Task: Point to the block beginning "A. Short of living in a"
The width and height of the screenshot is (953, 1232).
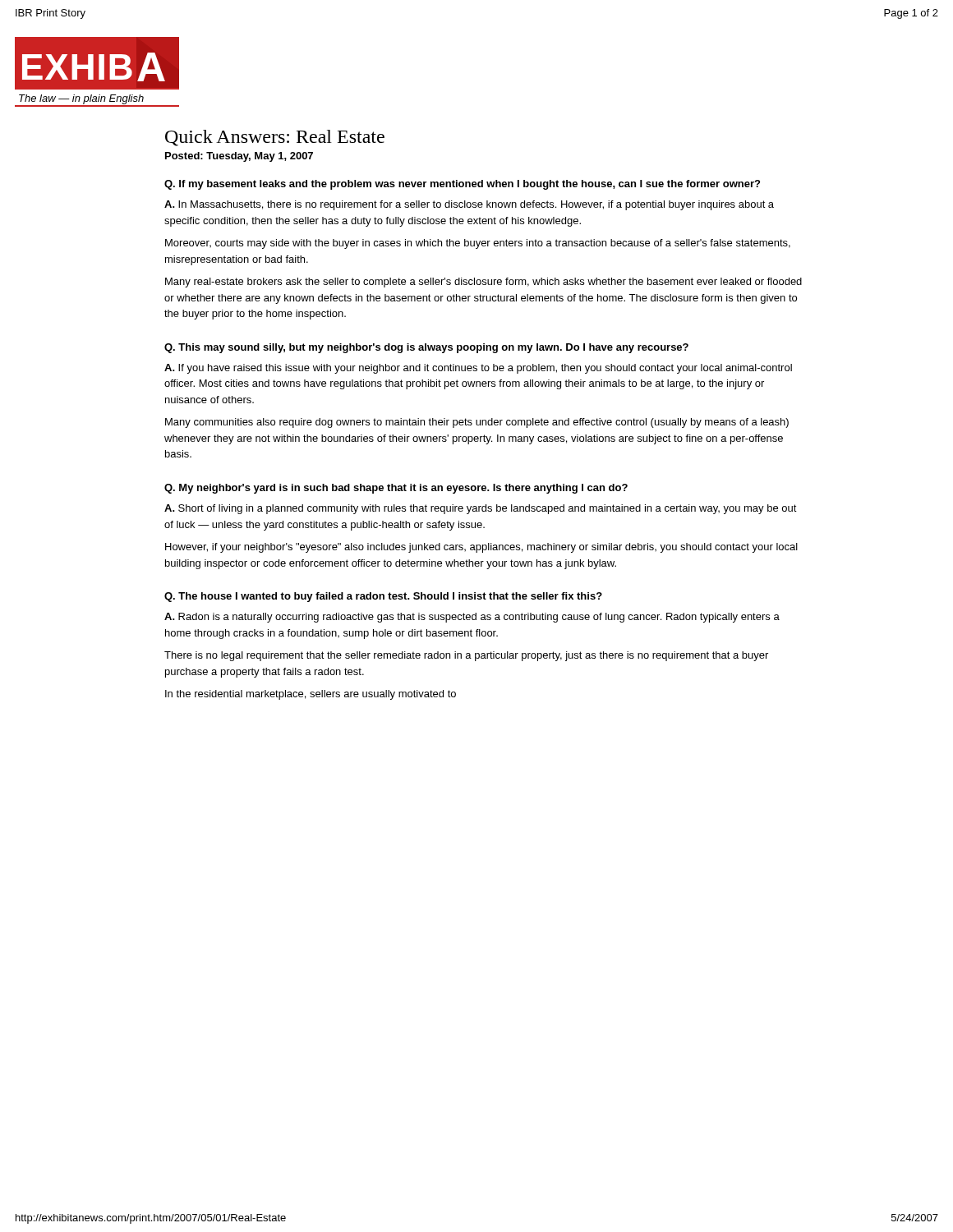Action: (485, 536)
